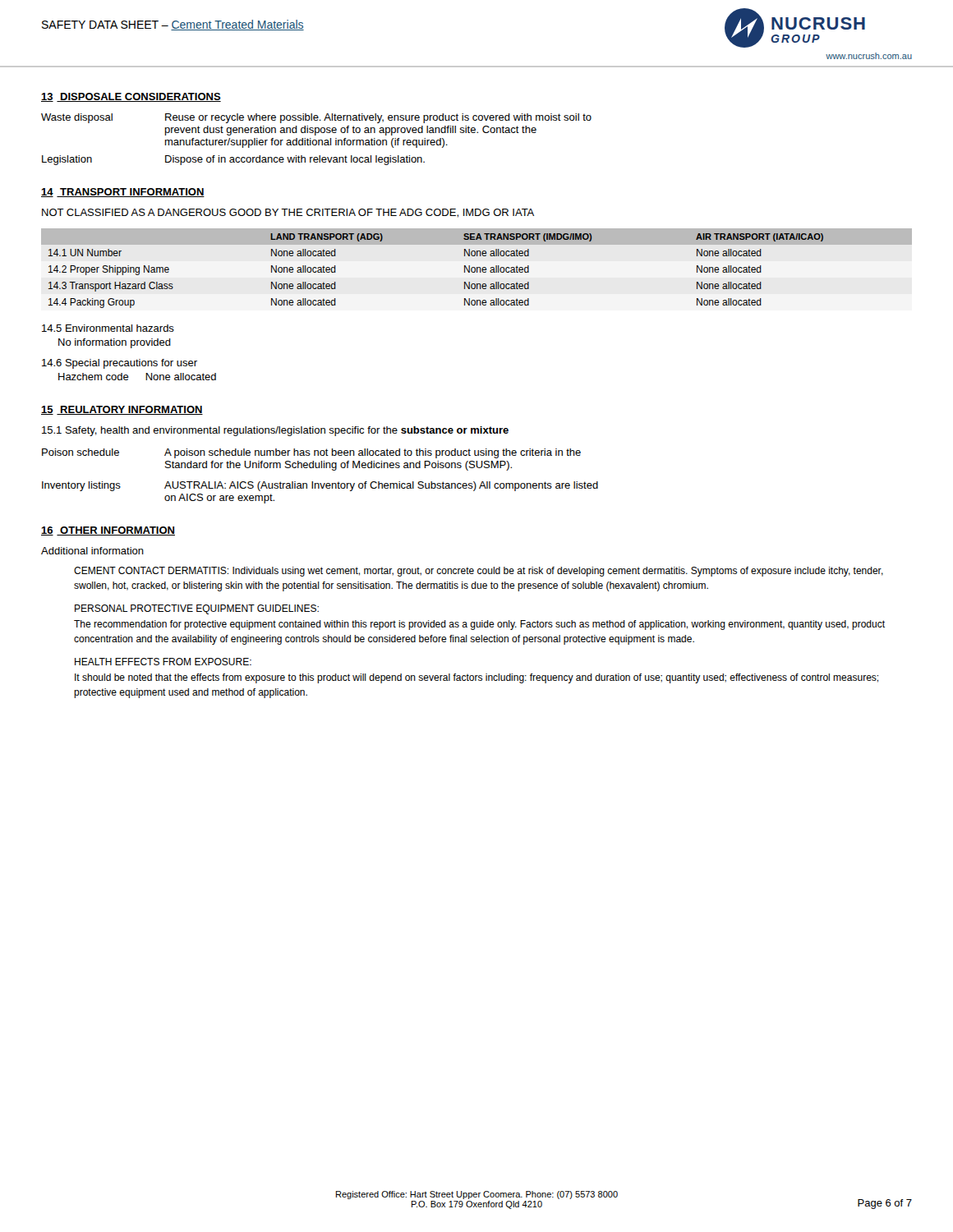Click where it says "14 TRANSPORT INFORMATION"
Viewport: 953px width, 1232px height.
(123, 192)
